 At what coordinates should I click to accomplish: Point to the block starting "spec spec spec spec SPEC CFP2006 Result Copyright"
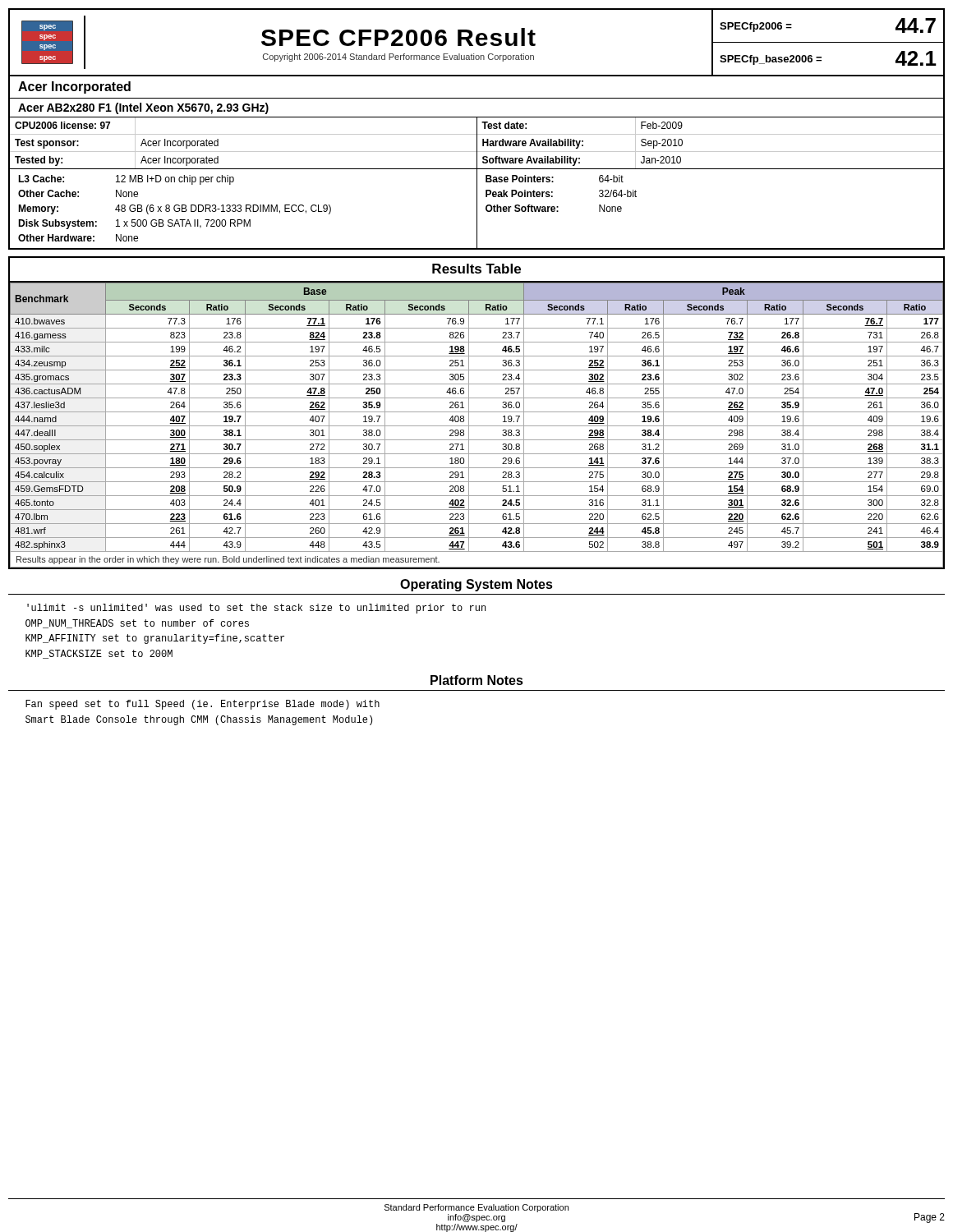[x=476, y=129]
